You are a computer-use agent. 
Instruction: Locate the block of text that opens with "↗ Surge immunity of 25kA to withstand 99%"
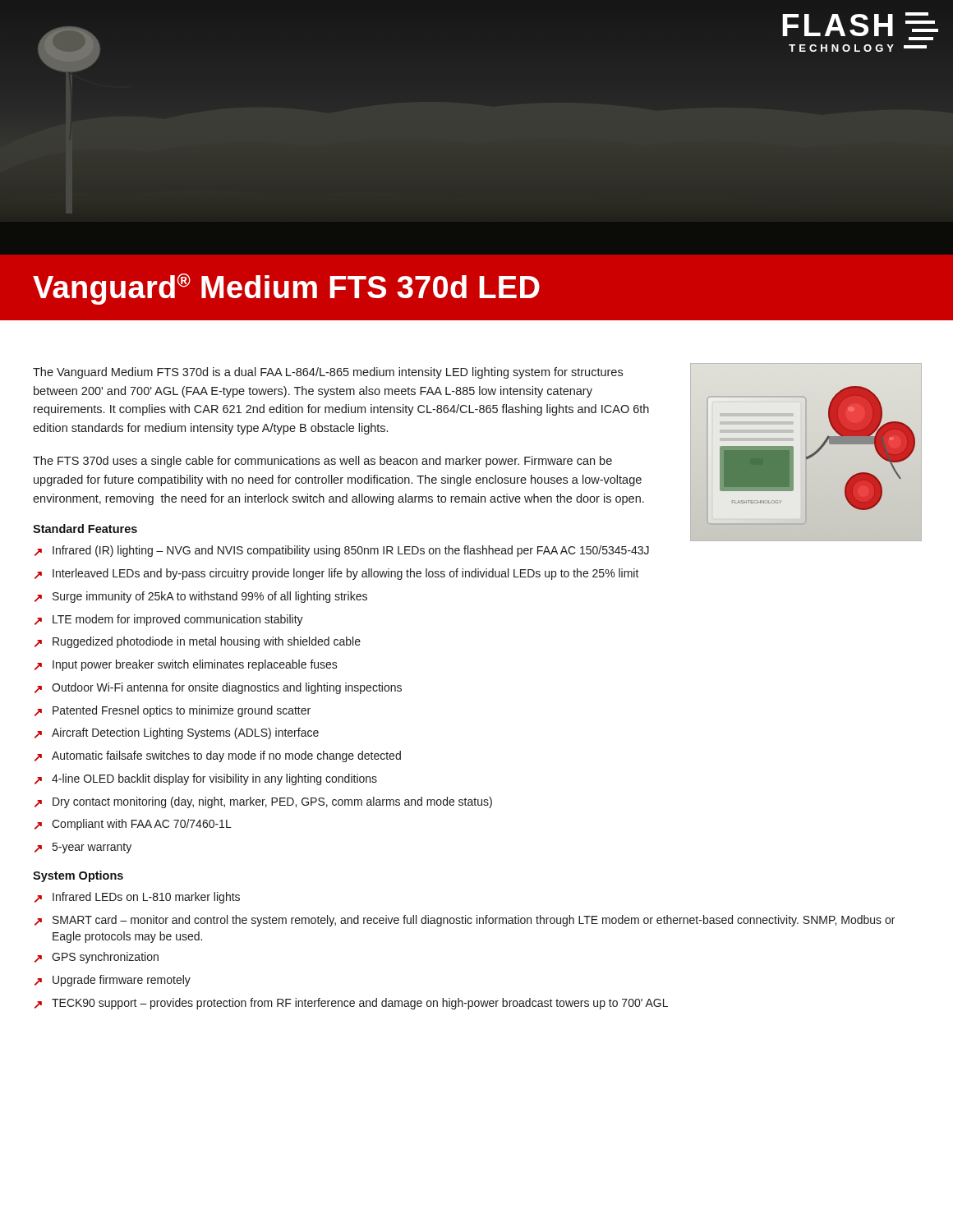click(x=200, y=597)
